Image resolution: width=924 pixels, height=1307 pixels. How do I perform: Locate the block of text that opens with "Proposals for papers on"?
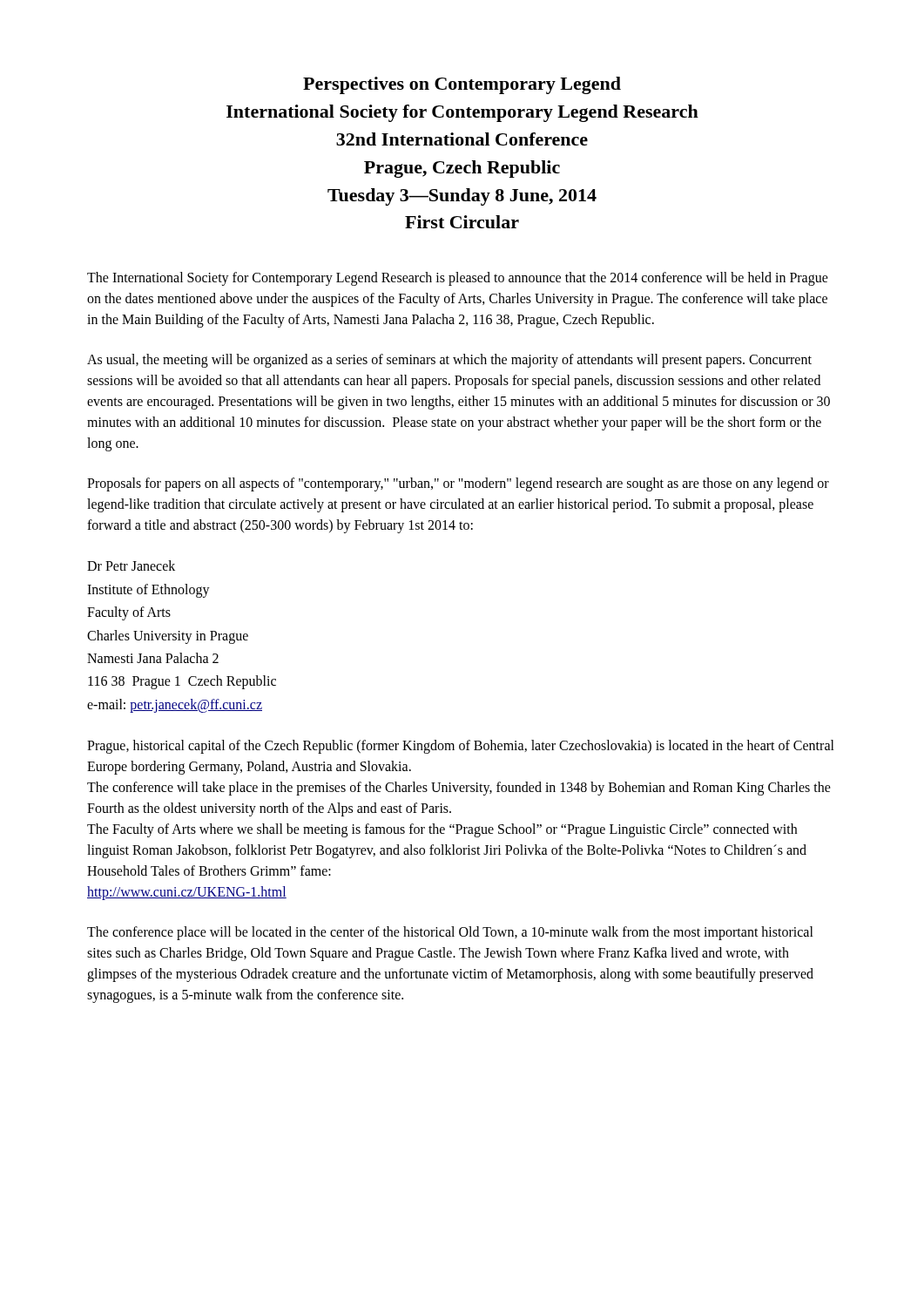pyautogui.click(x=458, y=504)
